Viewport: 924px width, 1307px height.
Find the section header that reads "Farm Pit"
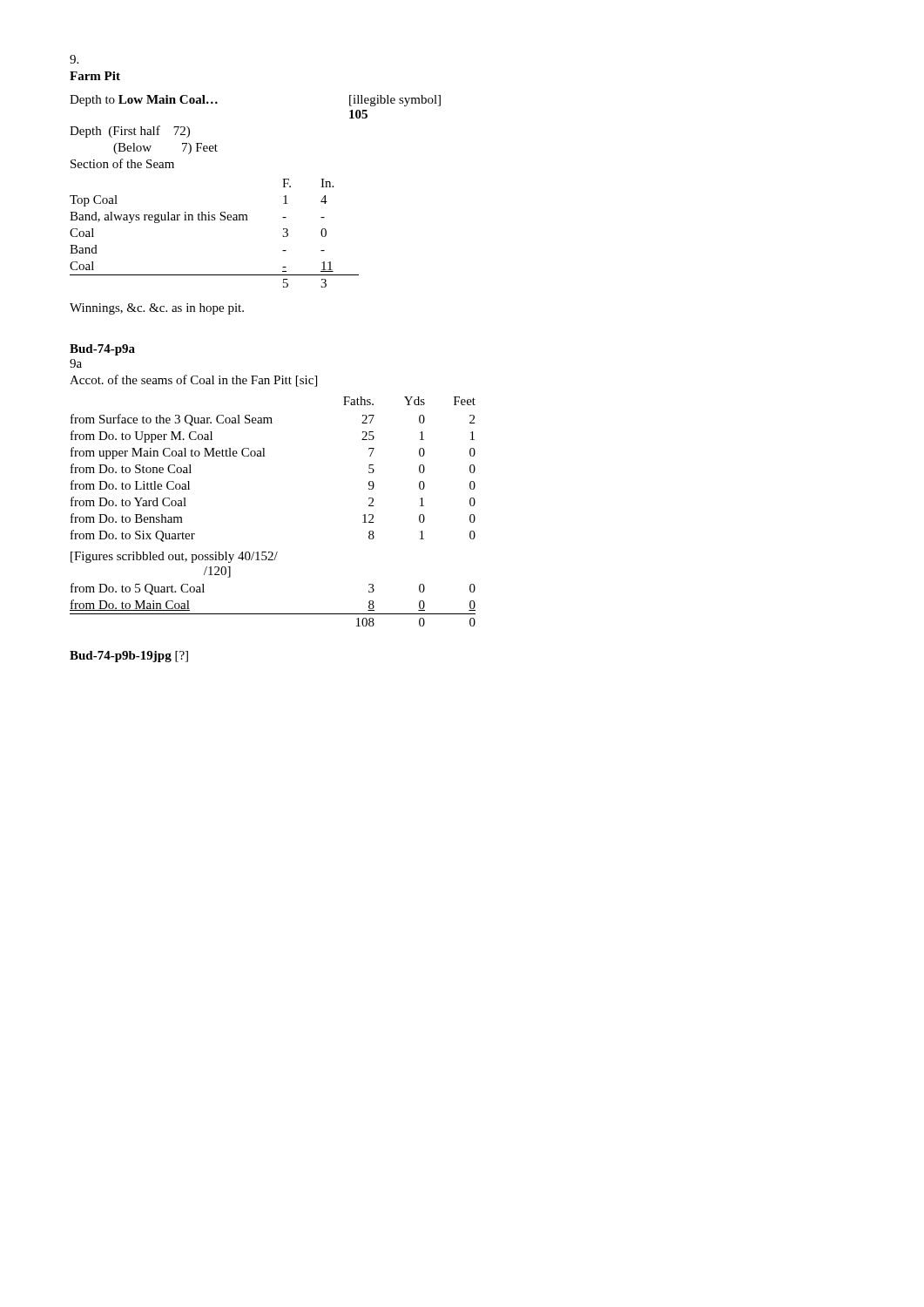coord(95,76)
